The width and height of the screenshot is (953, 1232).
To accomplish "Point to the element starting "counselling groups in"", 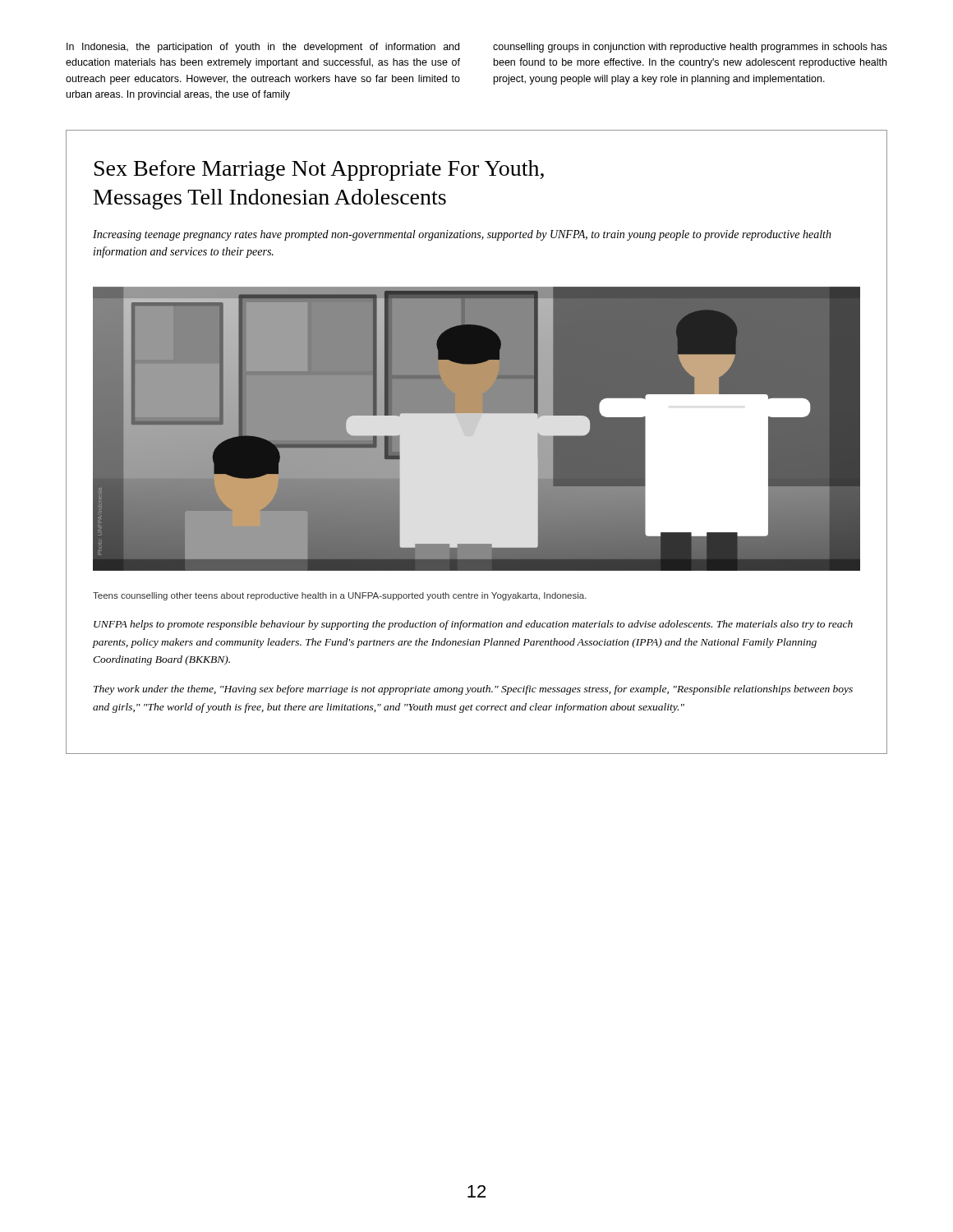I will click(690, 63).
